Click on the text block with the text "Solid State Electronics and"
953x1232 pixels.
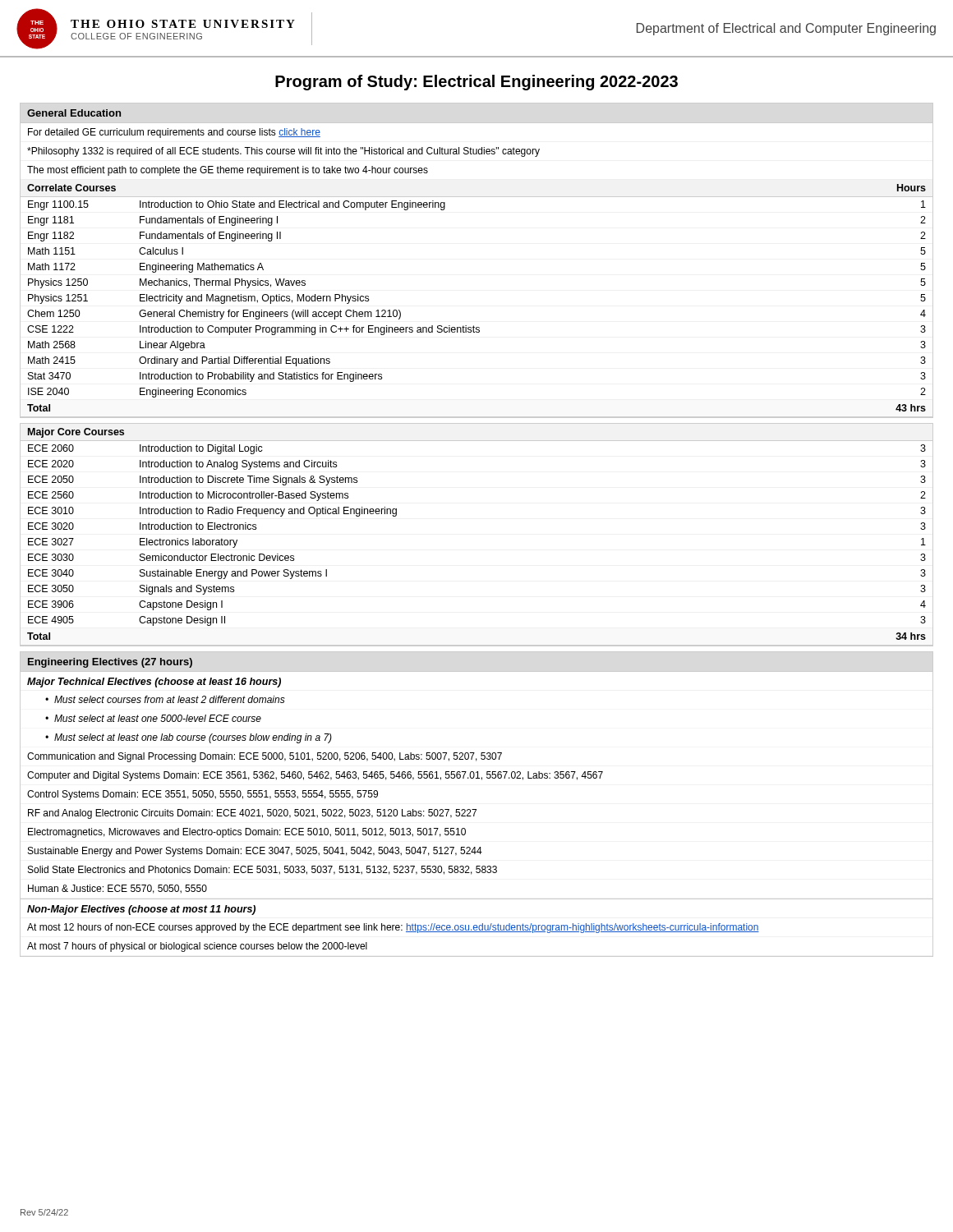pyautogui.click(x=262, y=870)
